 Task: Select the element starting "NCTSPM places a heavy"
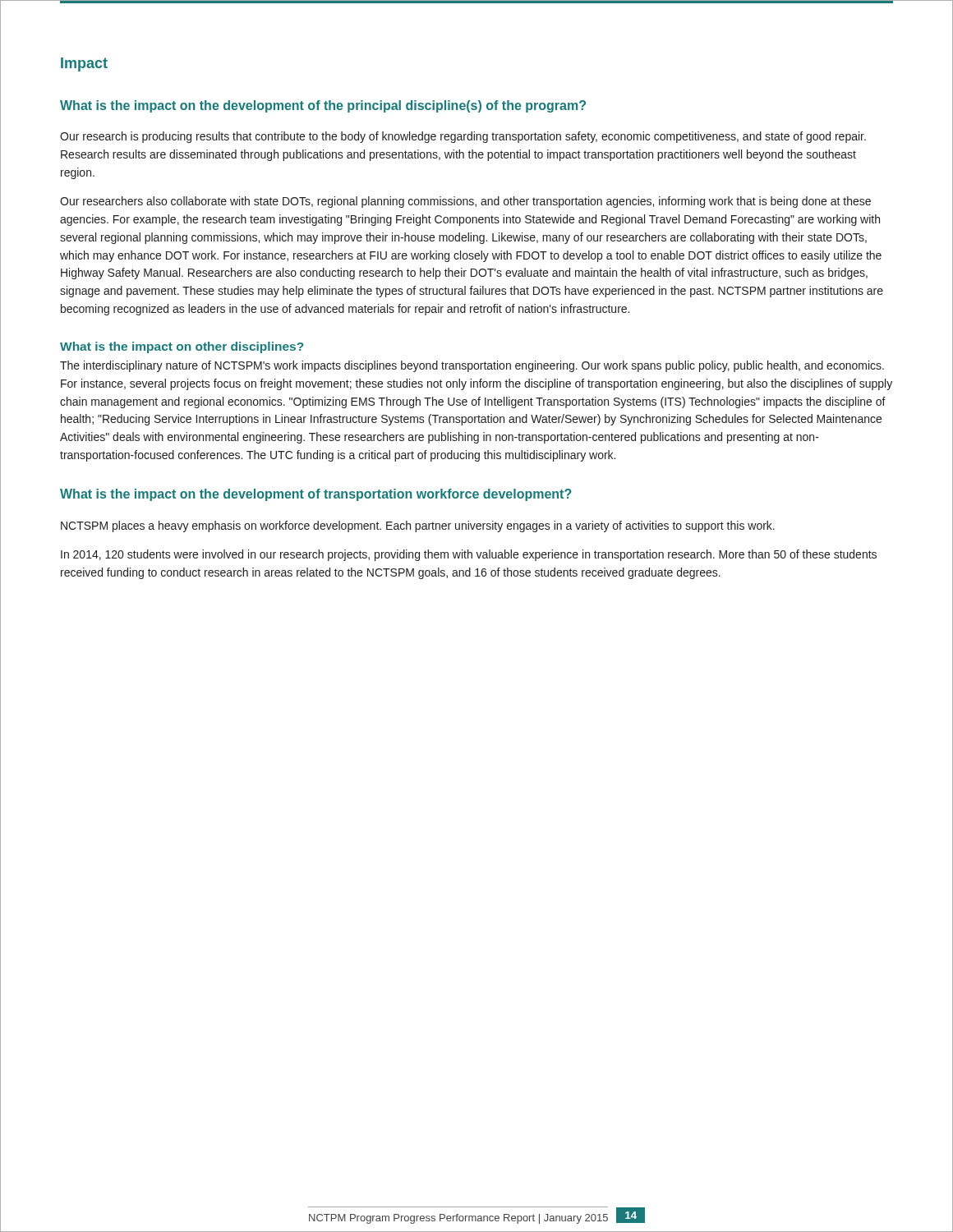pos(418,526)
